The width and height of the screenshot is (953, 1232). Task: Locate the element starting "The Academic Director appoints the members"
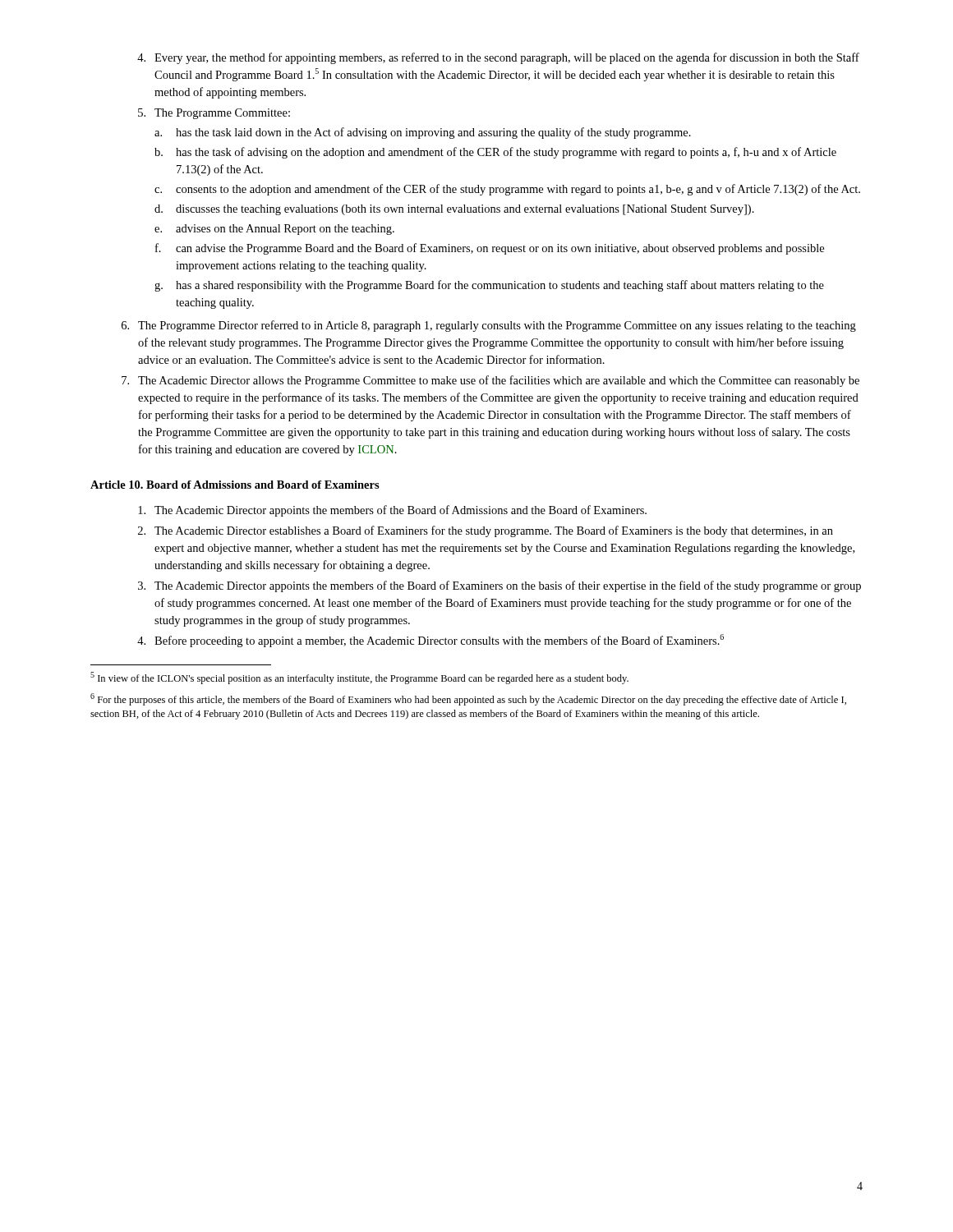tap(489, 511)
